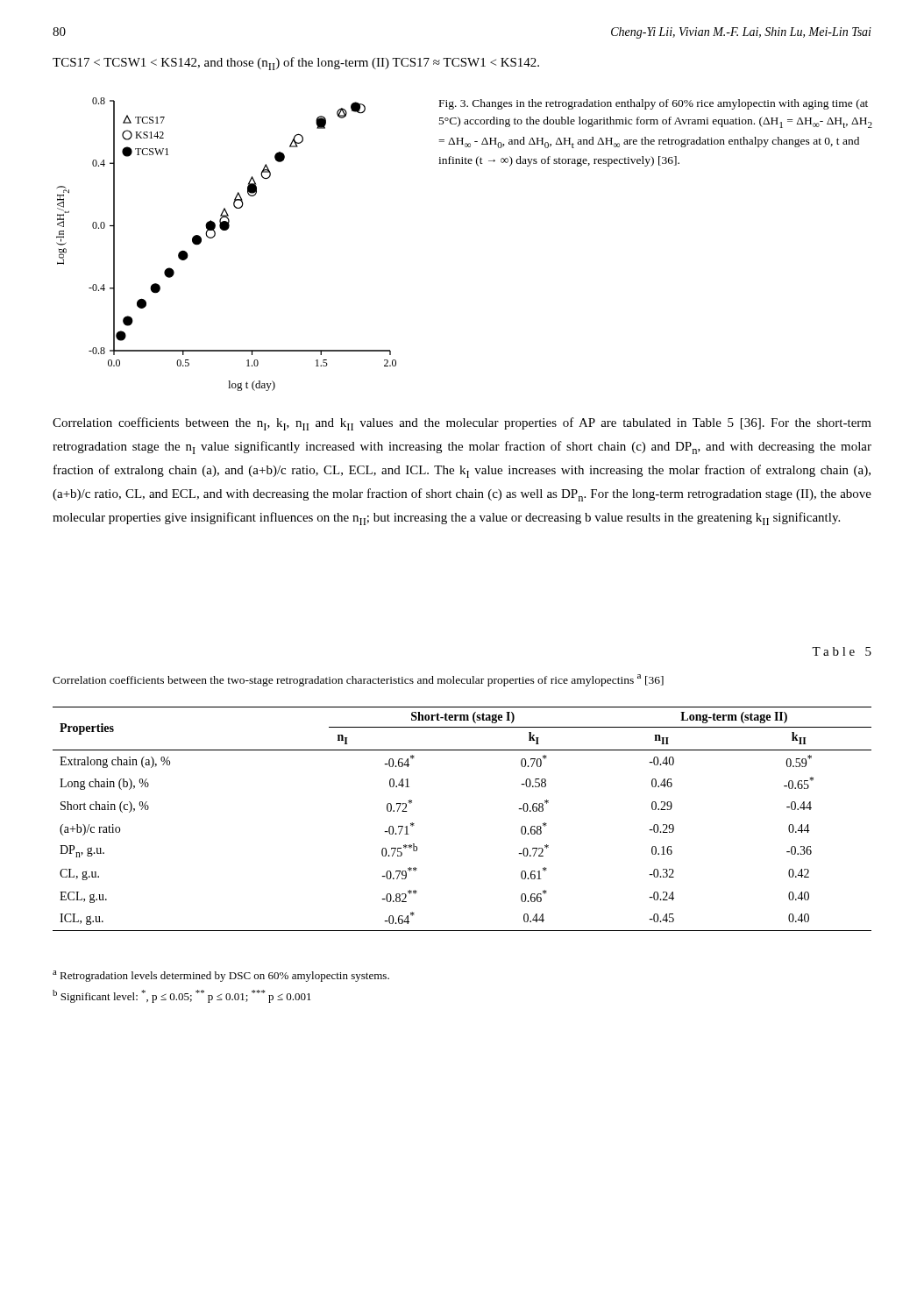Find the element starting "Fig. 3. Changes in the retrogradation enthalpy of"
The image size is (924, 1315).
[x=655, y=132]
